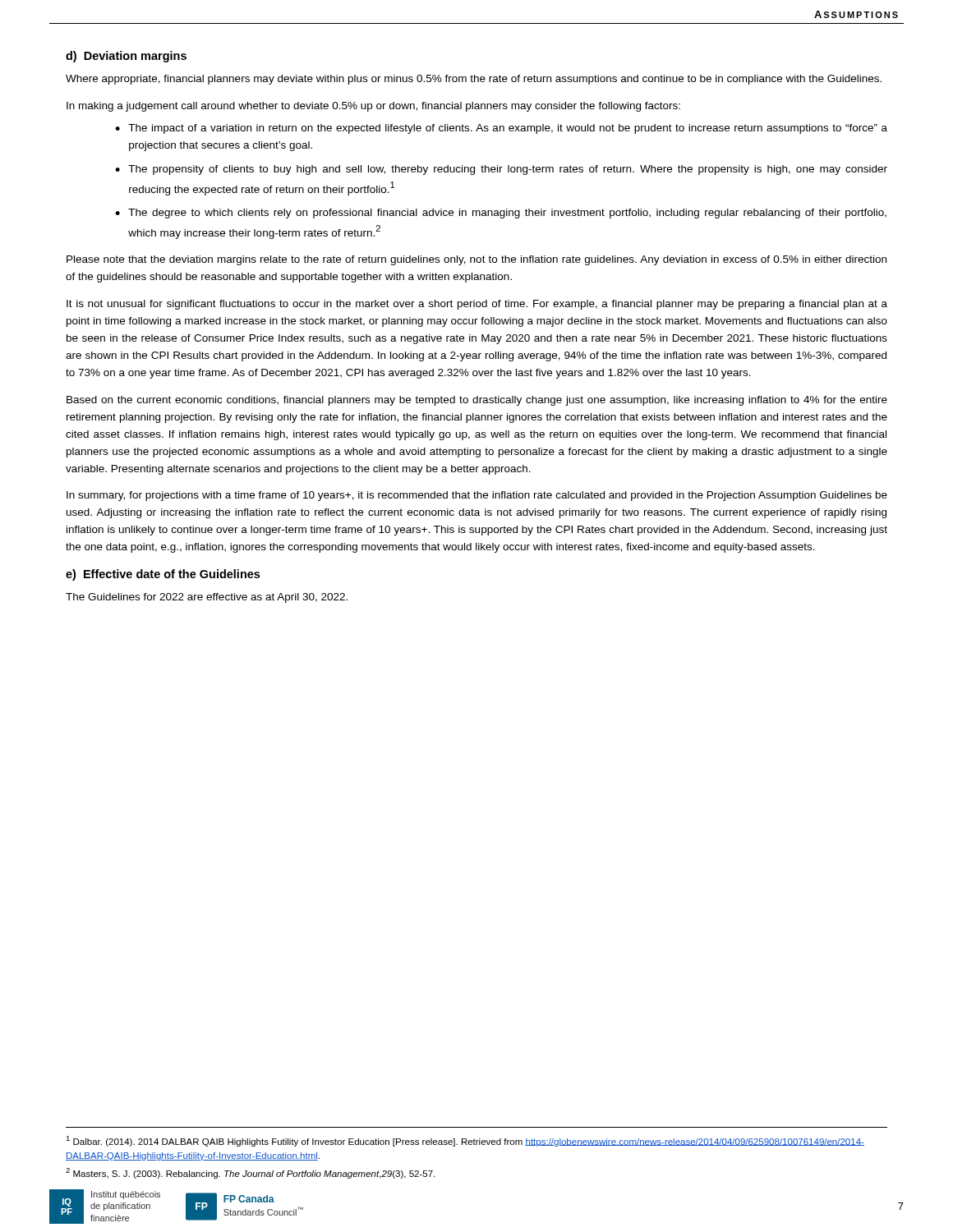Screen dimensions: 1232x953
Task: Click on the footnote that says "2 Masters, S. J. (2003). Rebalancing."
Action: [251, 1172]
